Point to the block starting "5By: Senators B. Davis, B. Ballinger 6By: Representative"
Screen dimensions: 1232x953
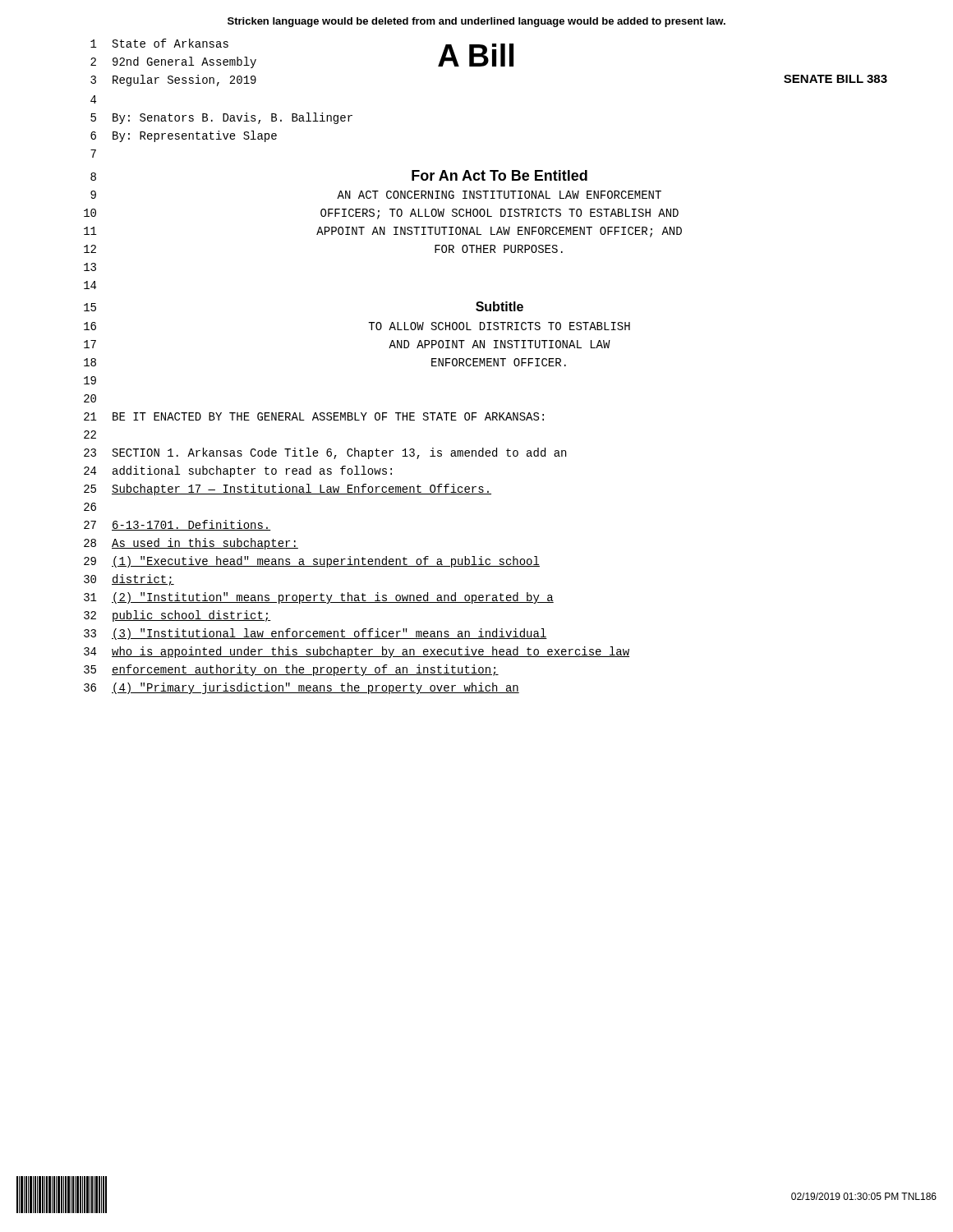[221, 118]
